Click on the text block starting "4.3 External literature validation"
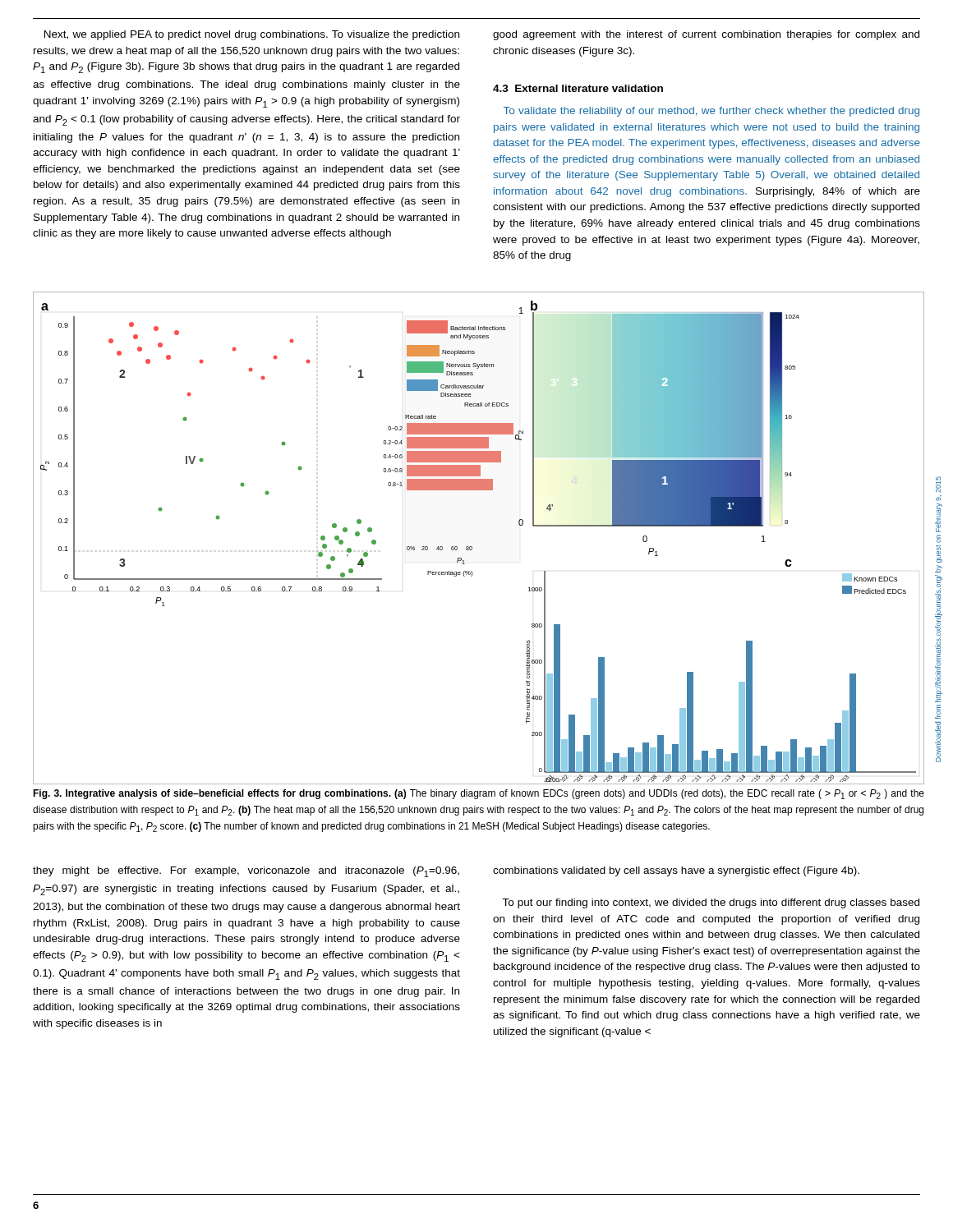Viewport: 953px width, 1232px height. (x=578, y=88)
